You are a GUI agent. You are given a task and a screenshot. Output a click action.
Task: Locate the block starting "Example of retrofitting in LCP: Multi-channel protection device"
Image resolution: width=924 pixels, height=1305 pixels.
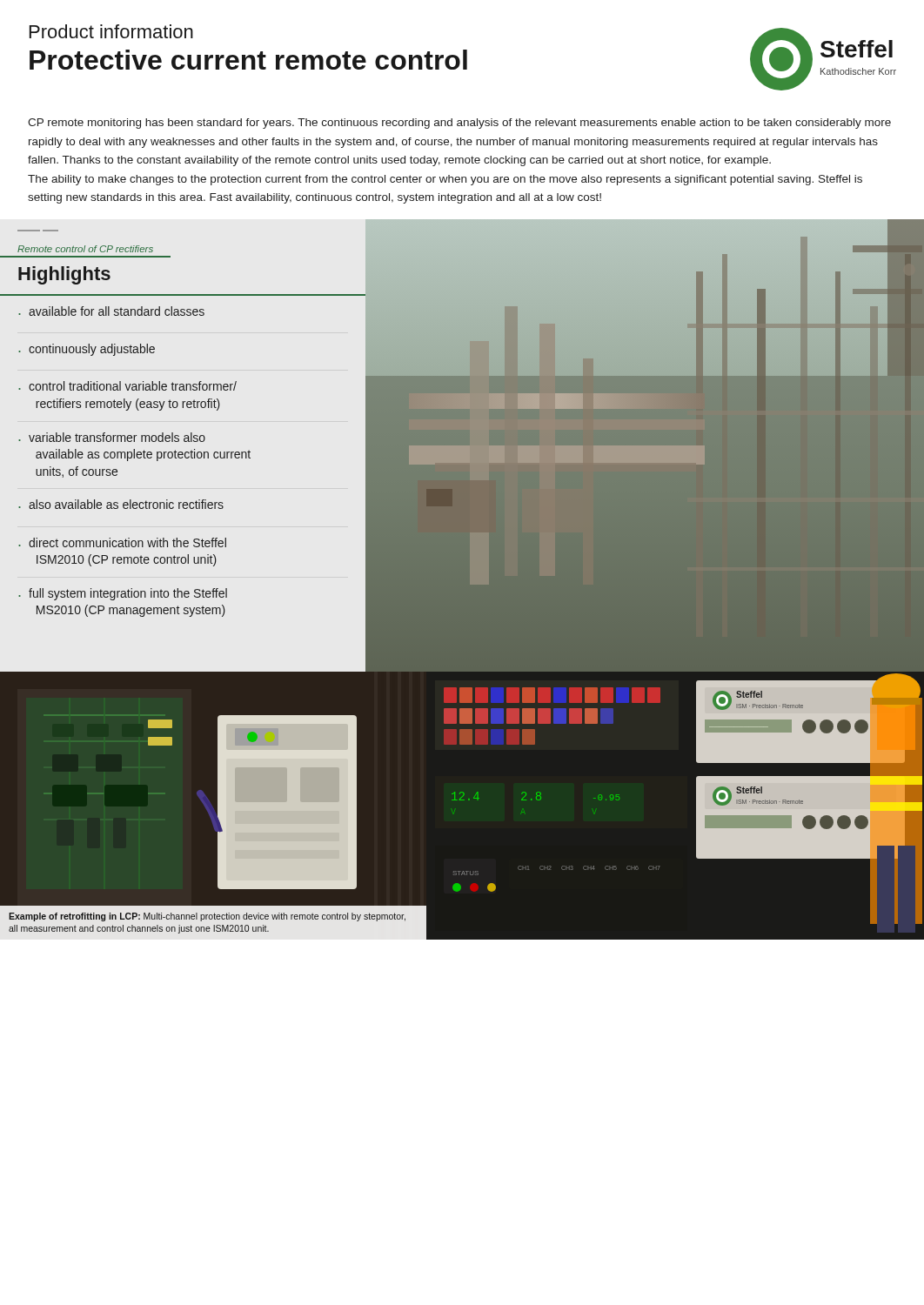pos(207,922)
